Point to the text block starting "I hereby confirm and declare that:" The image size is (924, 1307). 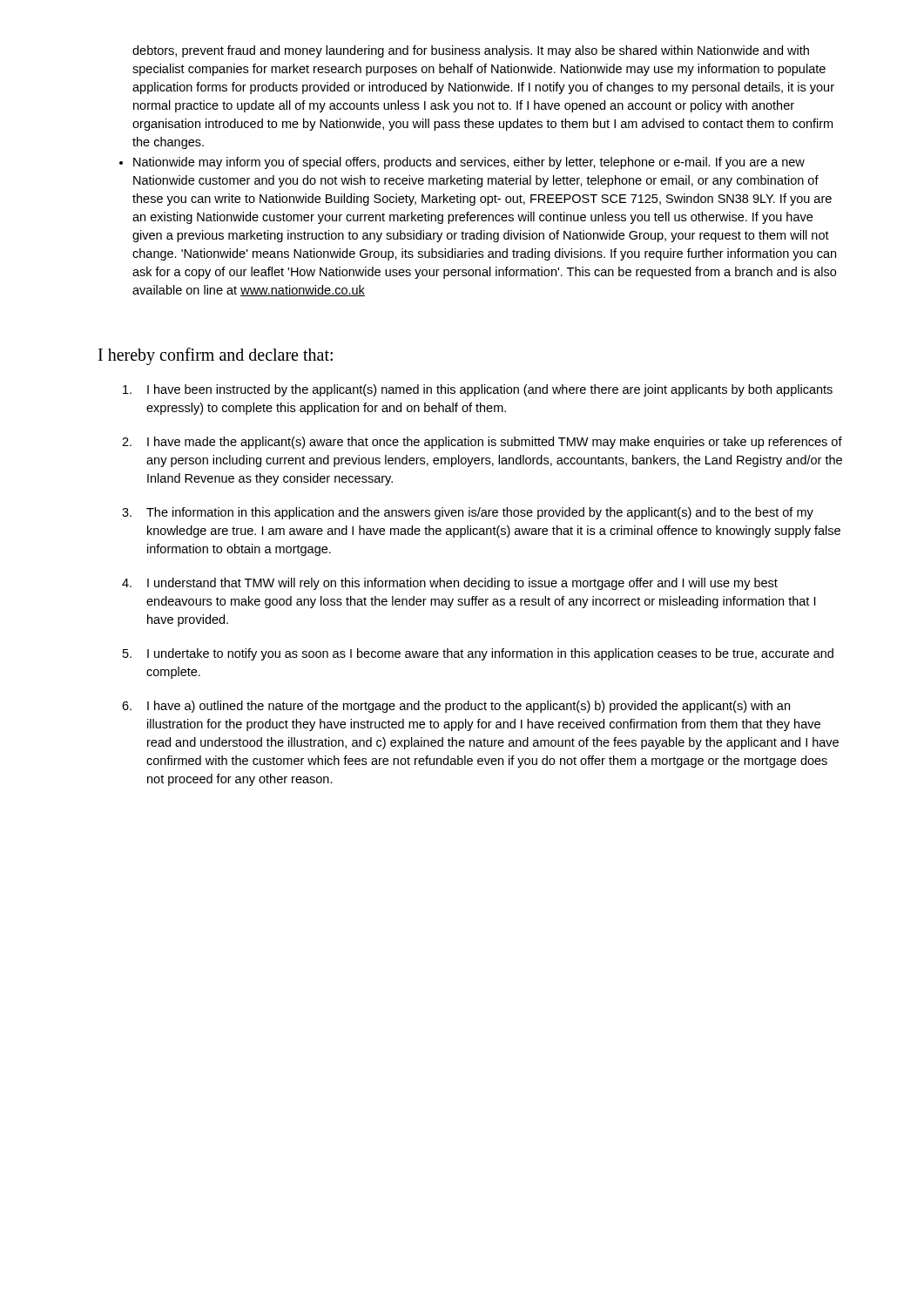pos(216,355)
